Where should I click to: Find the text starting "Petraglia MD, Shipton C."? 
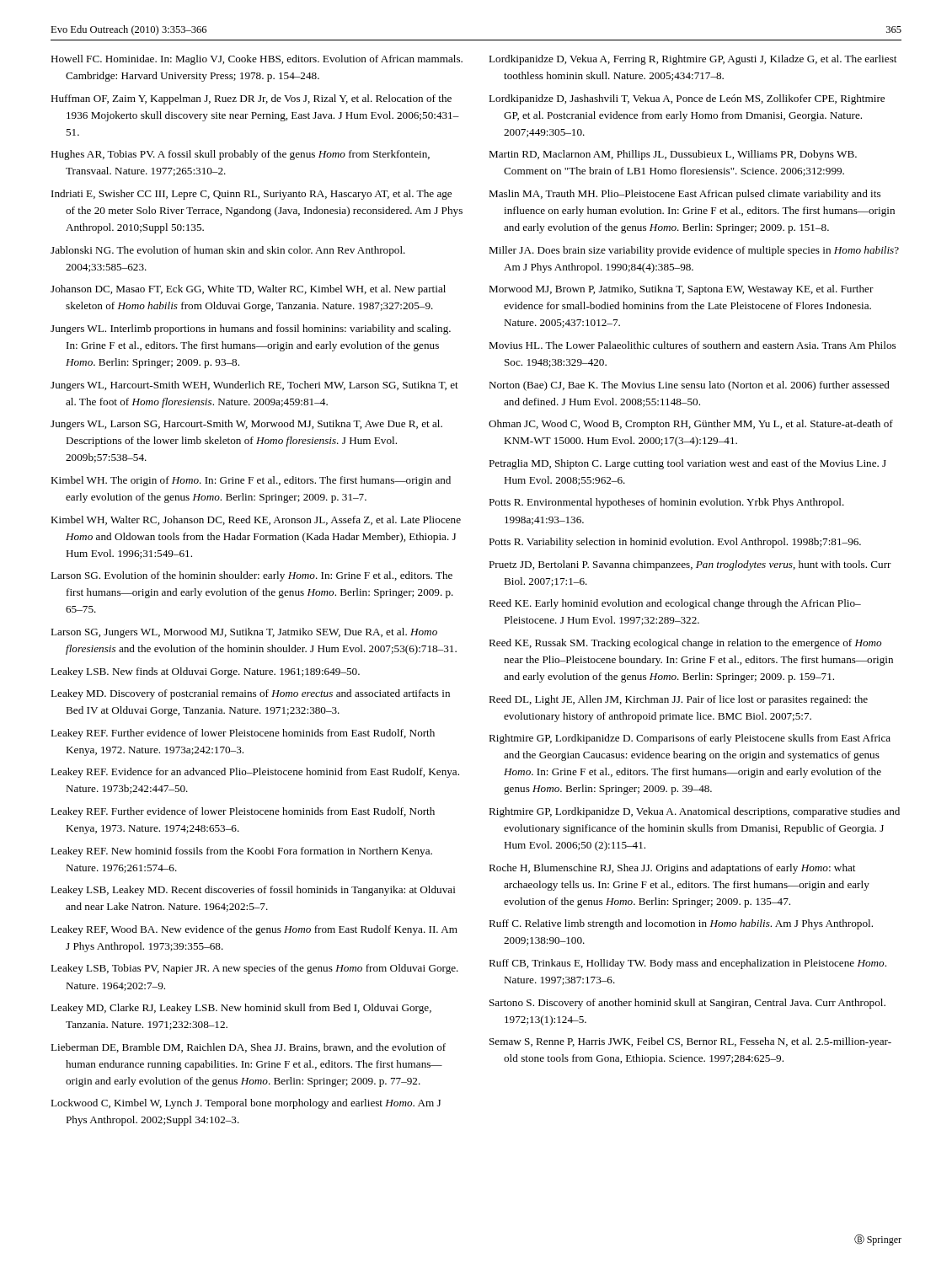pyautogui.click(x=688, y=471)
